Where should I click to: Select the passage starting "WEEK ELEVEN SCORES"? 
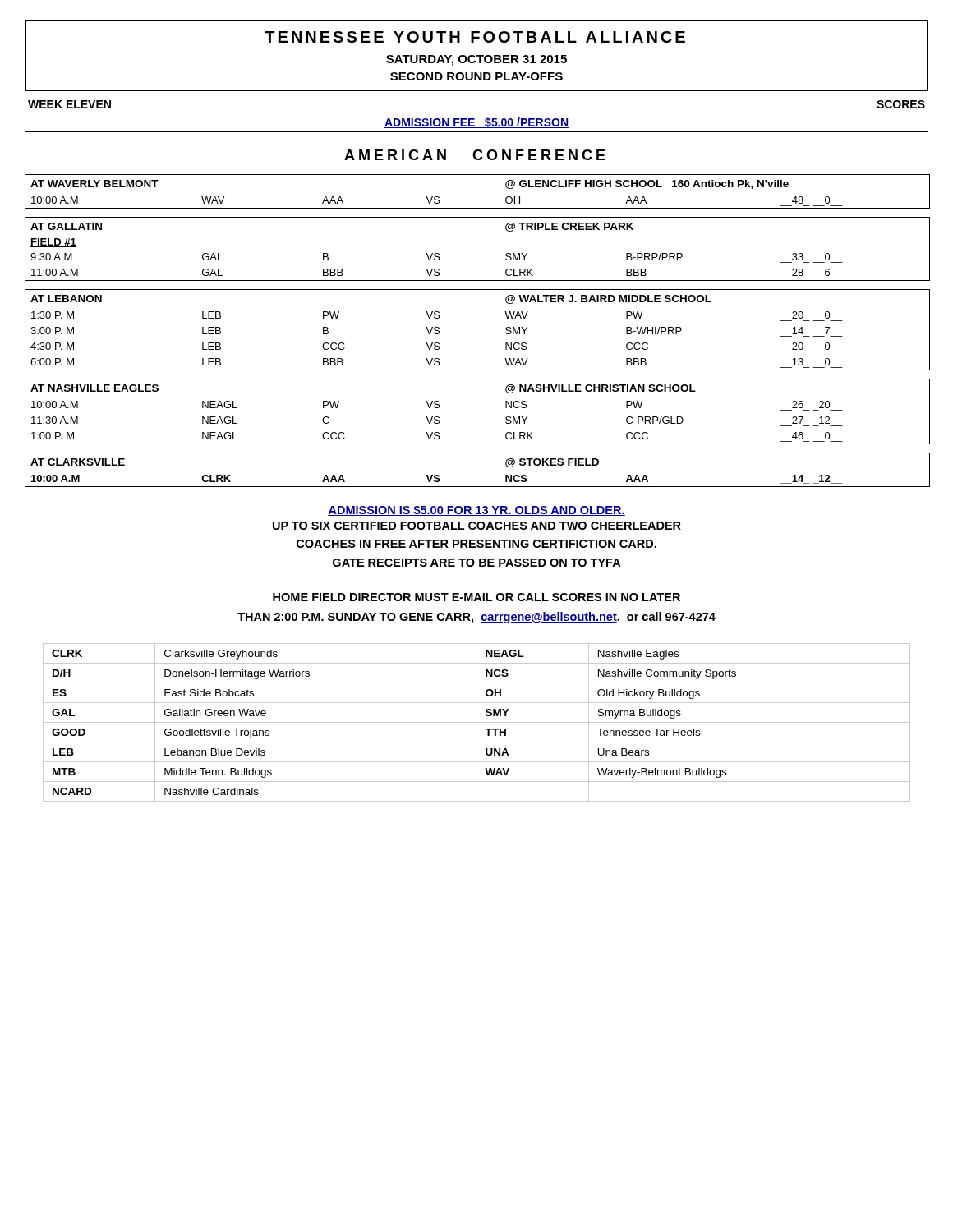[476, 104]
